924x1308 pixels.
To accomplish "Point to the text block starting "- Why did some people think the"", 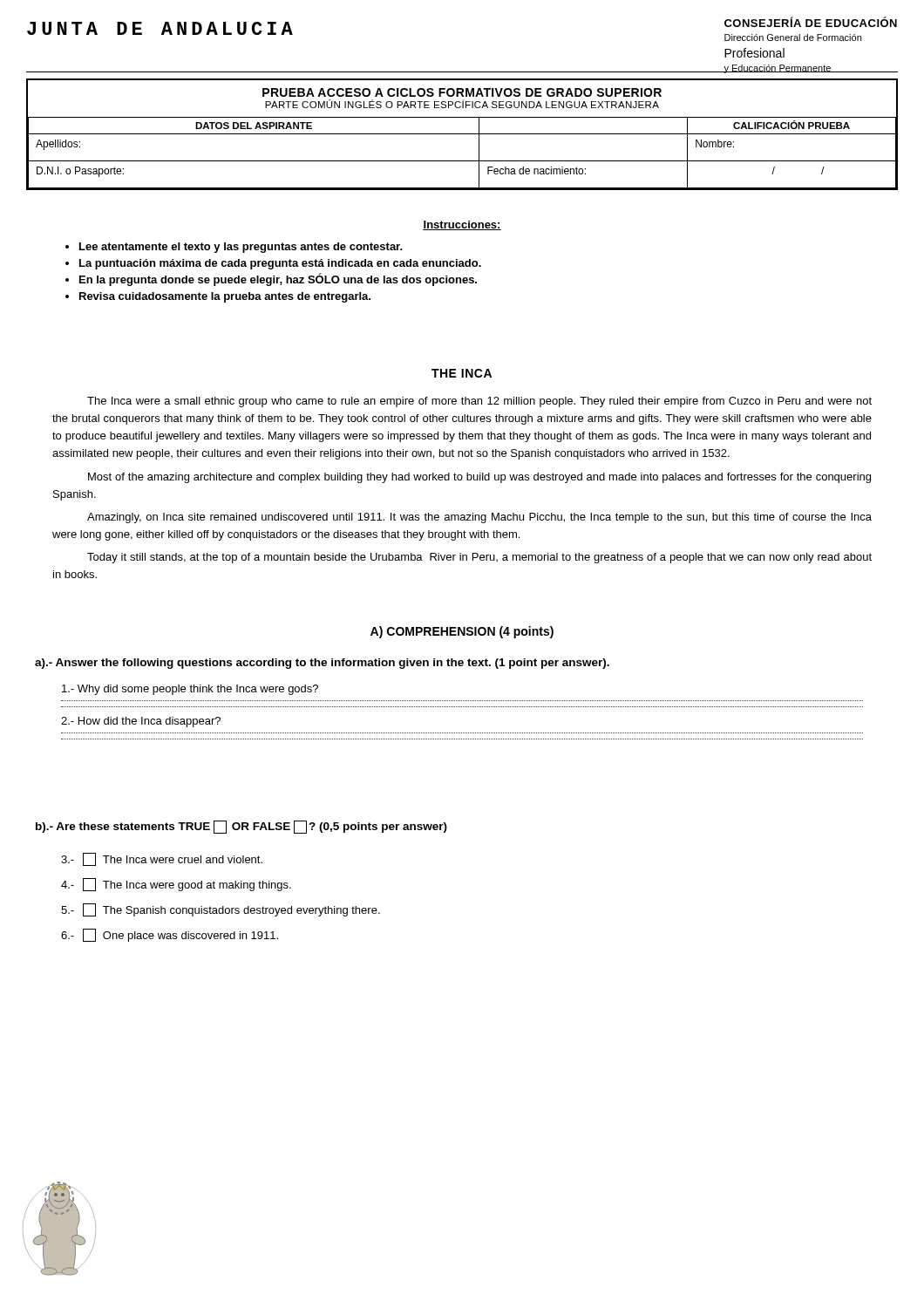I will click(x=190, y=689).
